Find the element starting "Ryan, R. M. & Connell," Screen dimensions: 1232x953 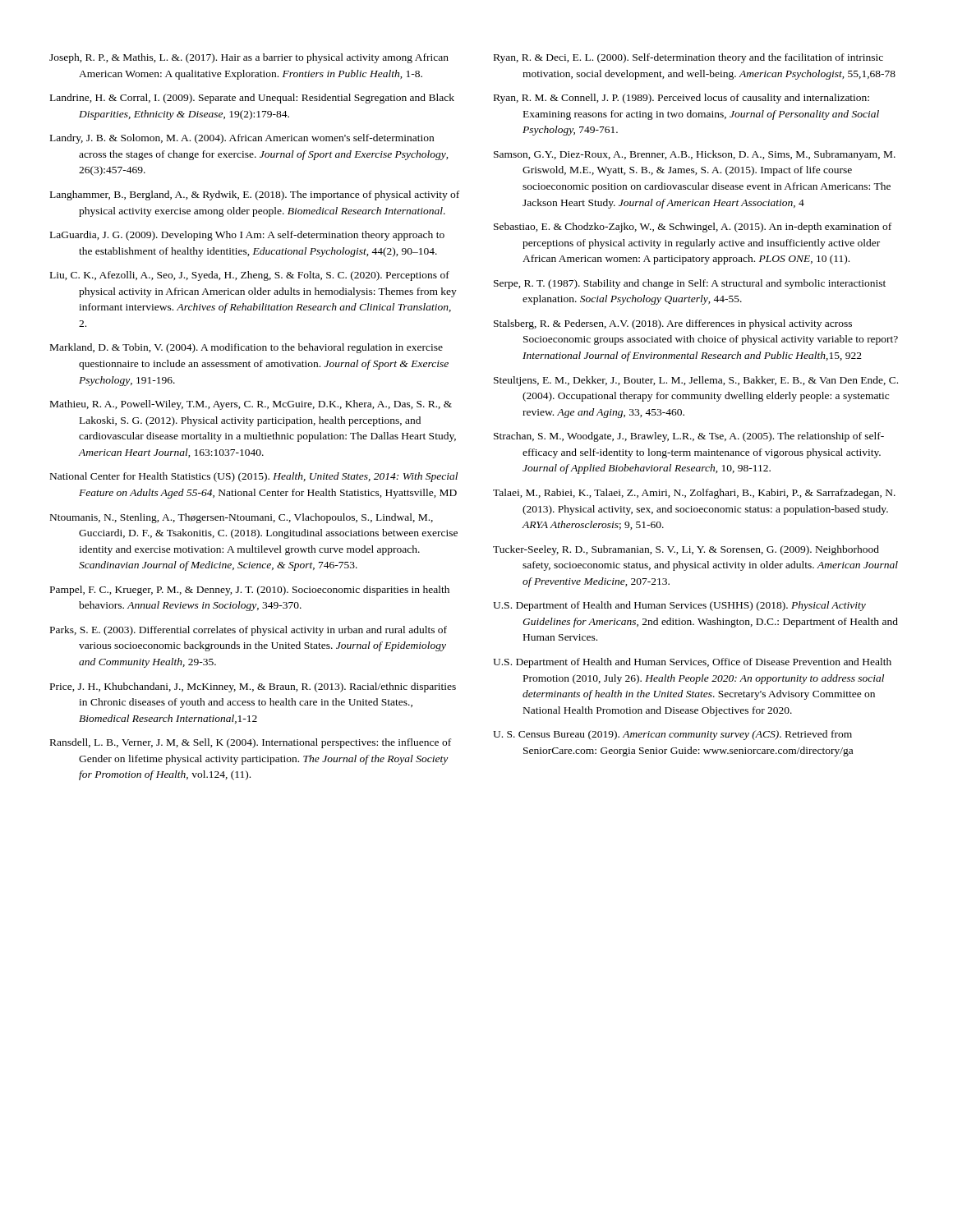point(686,114)
